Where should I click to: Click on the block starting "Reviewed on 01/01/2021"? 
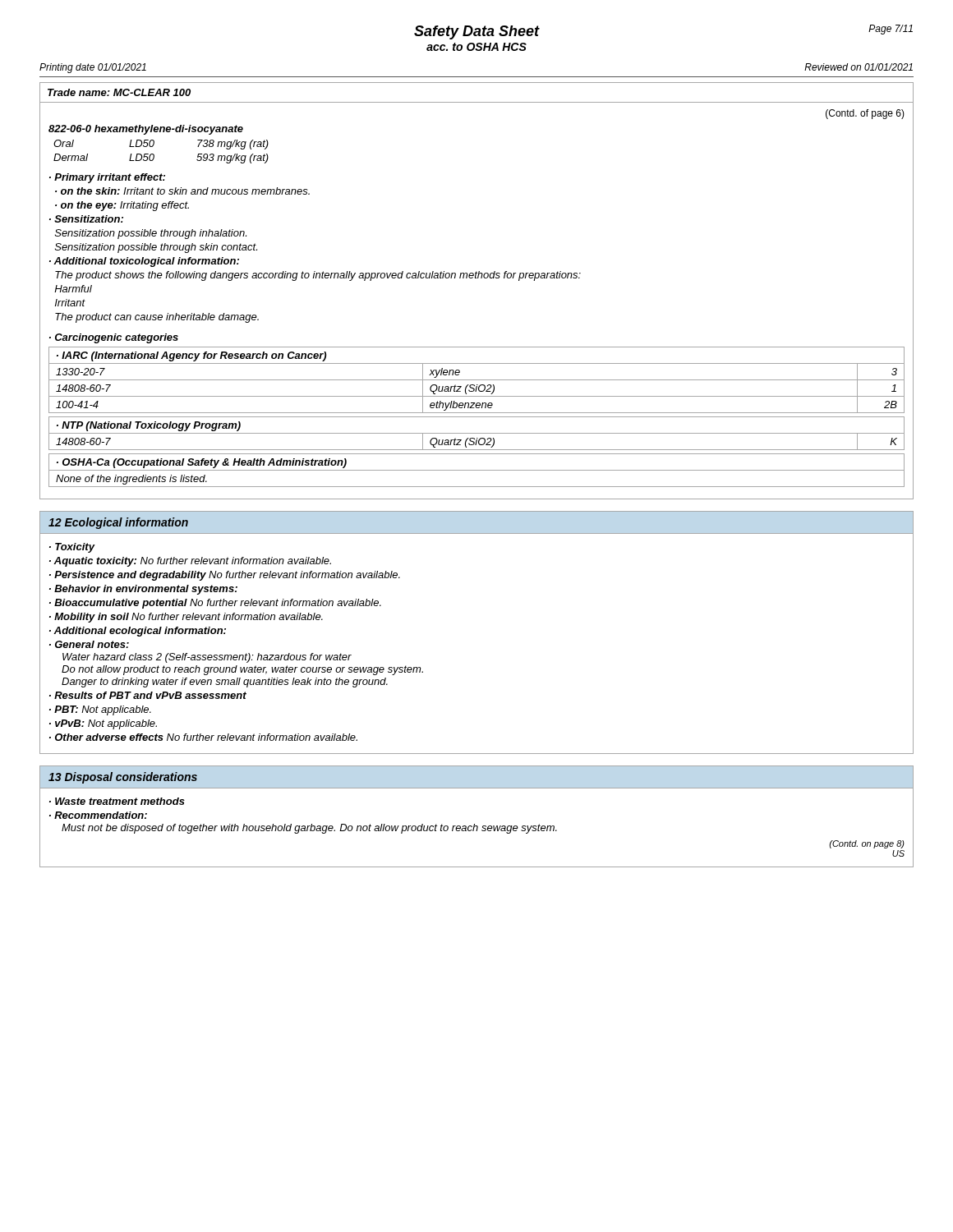859,67
